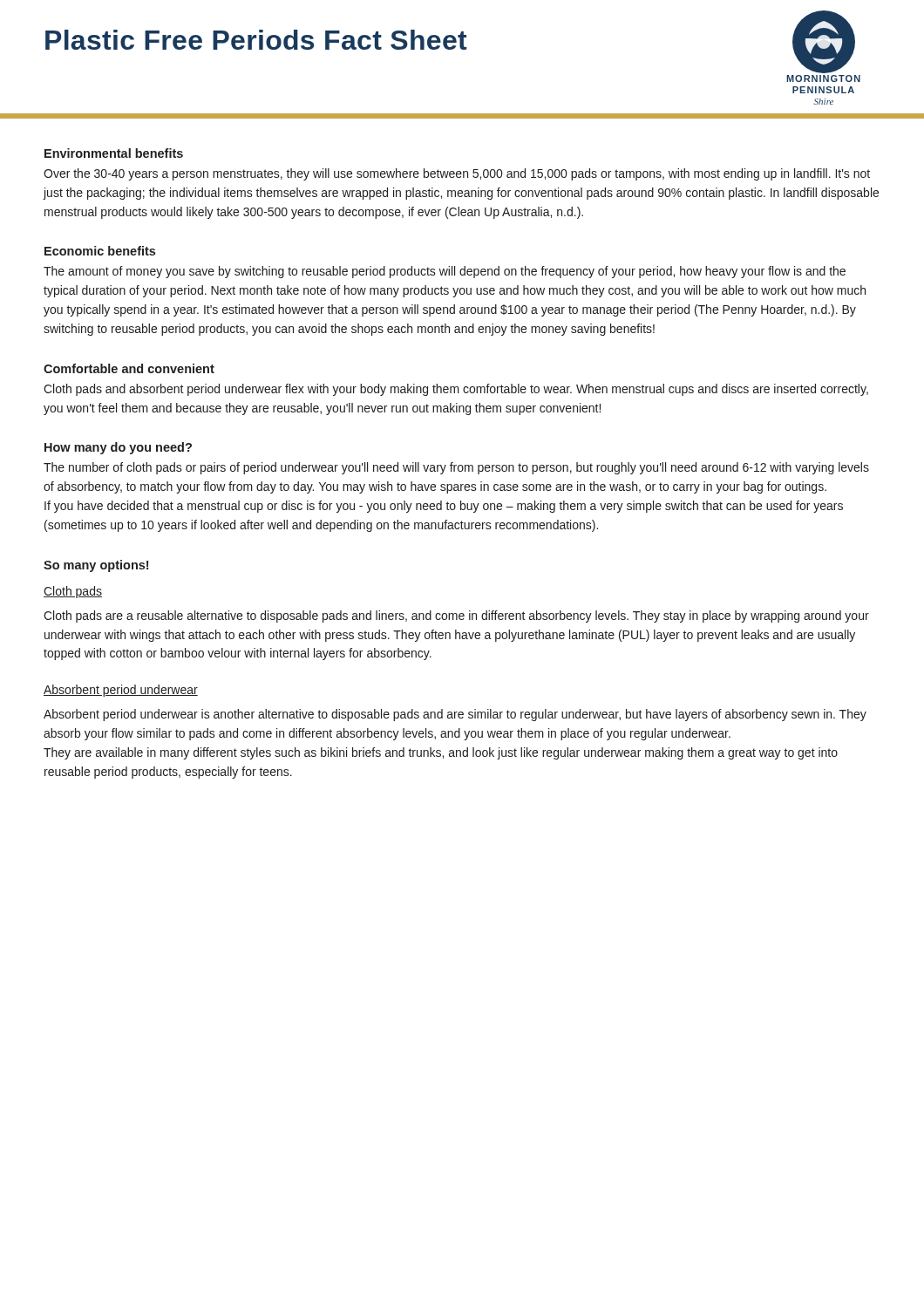The height and width of the screenshot is (1308, 924).
Task: Click on the text block starting "Economic benefits"
Action: 100,252
